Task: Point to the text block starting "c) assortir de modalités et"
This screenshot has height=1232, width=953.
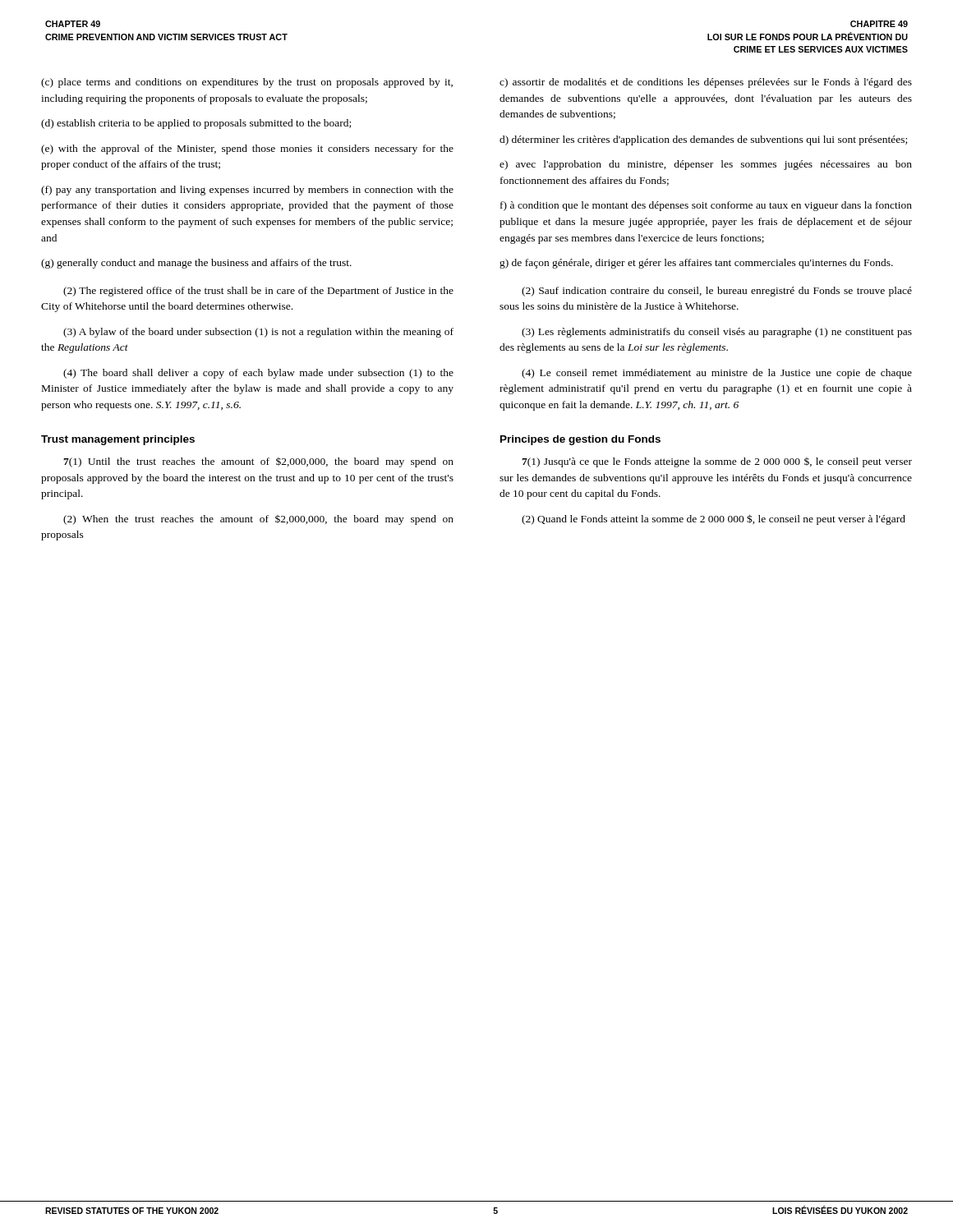Action: pos(706,98)
